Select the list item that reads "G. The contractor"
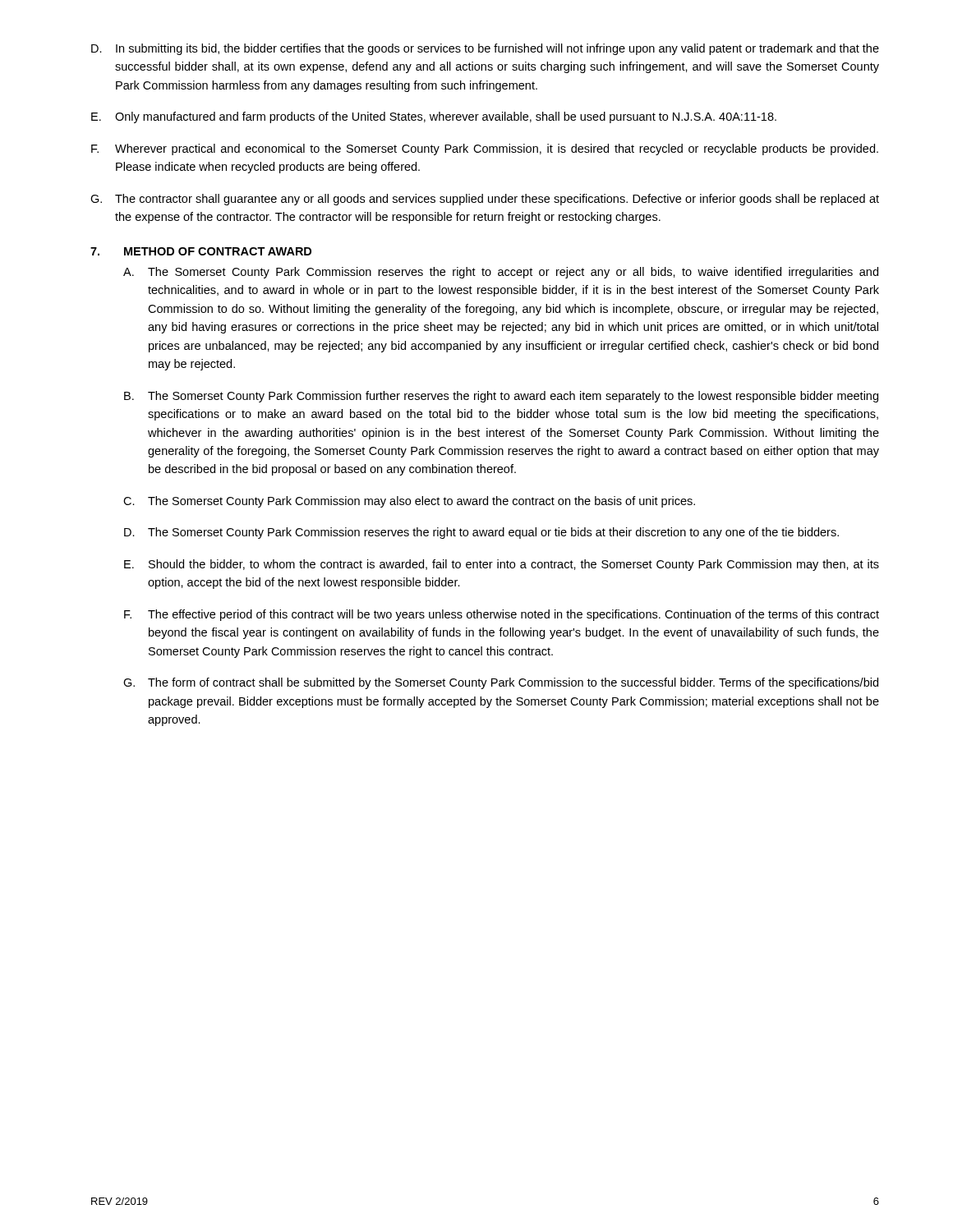 pos(485,208)
